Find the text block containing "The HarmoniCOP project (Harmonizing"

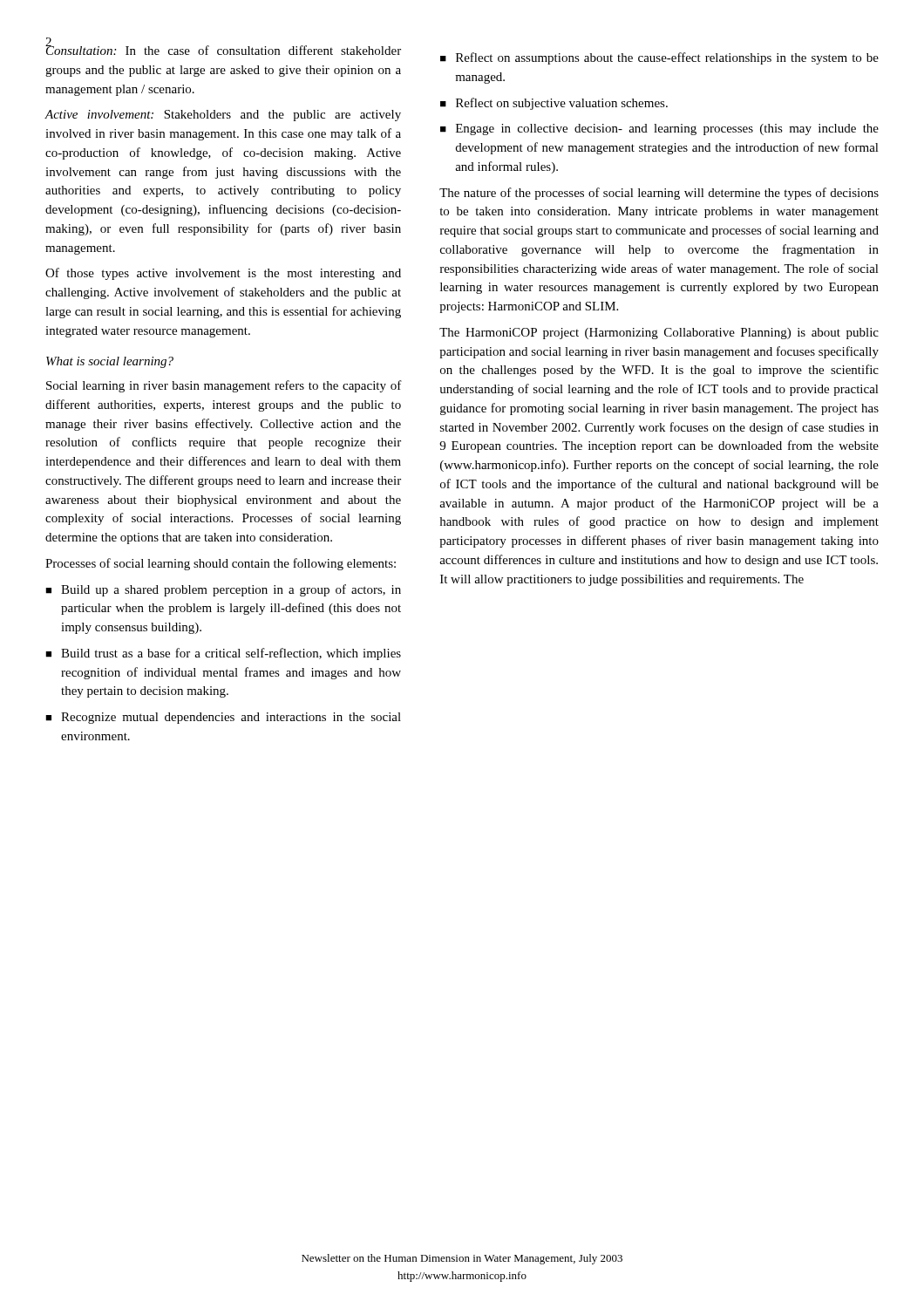[659, 456]
